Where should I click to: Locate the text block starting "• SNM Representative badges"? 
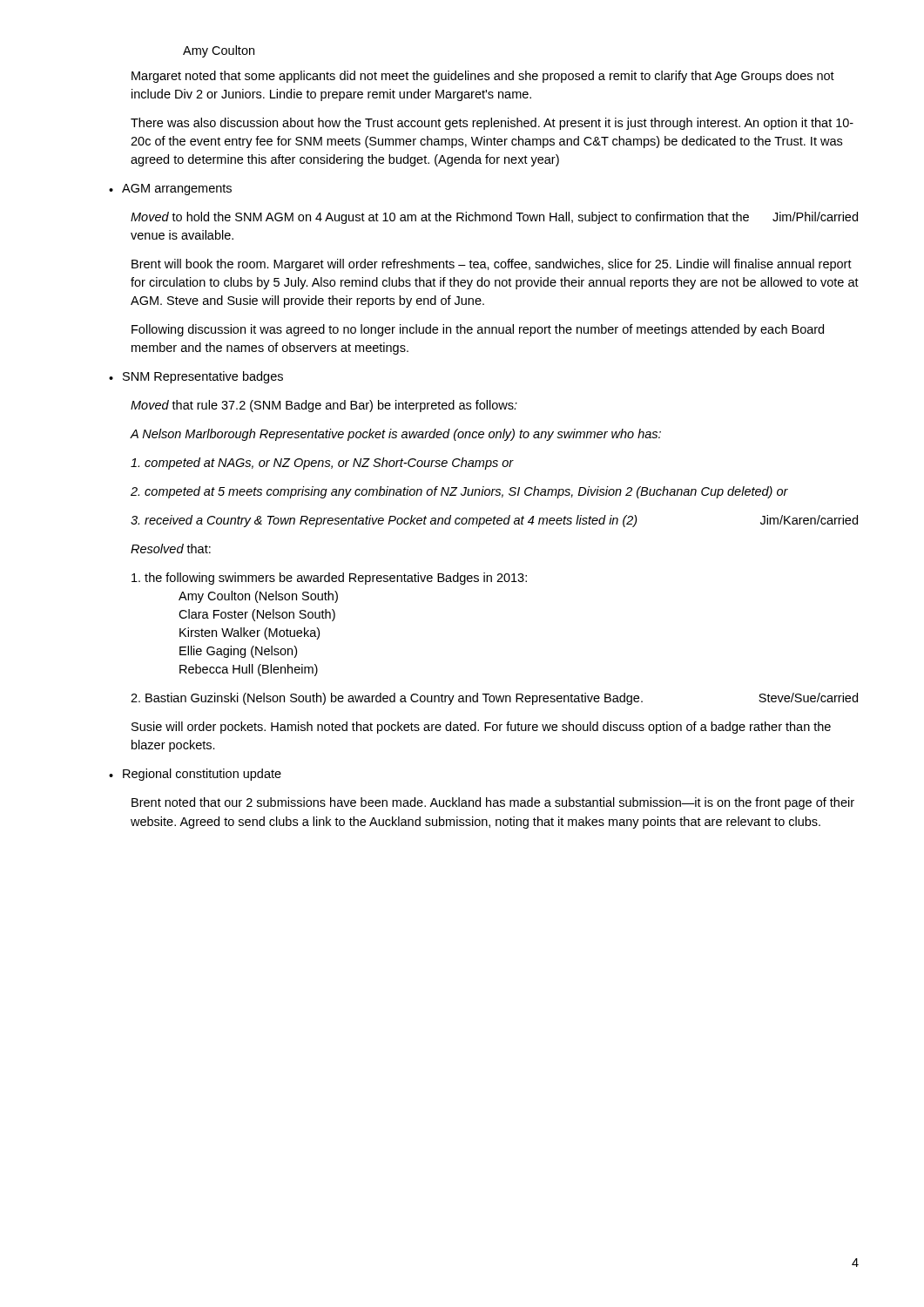click(x=196, y=377)
